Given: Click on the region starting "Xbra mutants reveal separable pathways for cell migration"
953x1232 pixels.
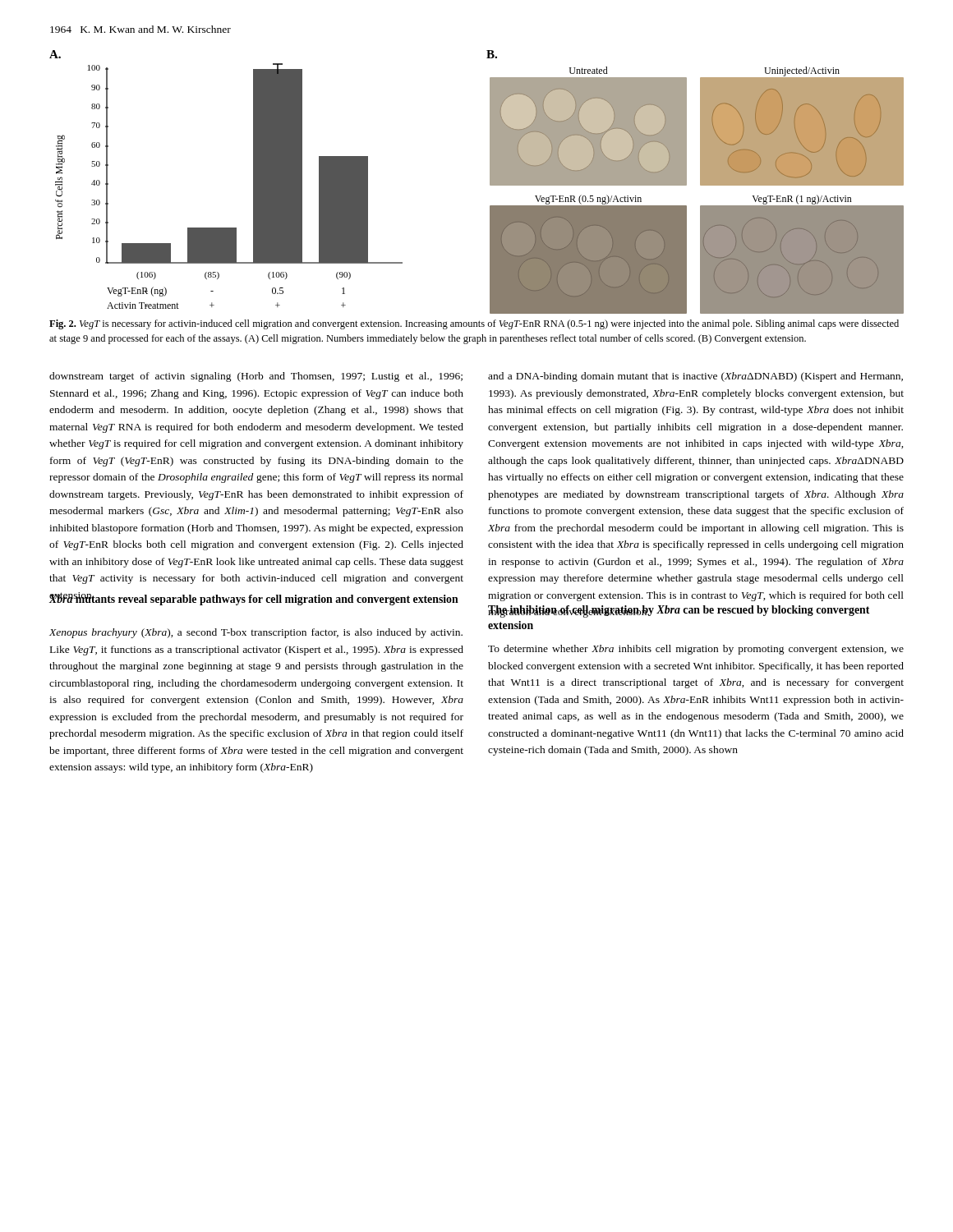Looking at the screenshot, I should click(254, 599).
